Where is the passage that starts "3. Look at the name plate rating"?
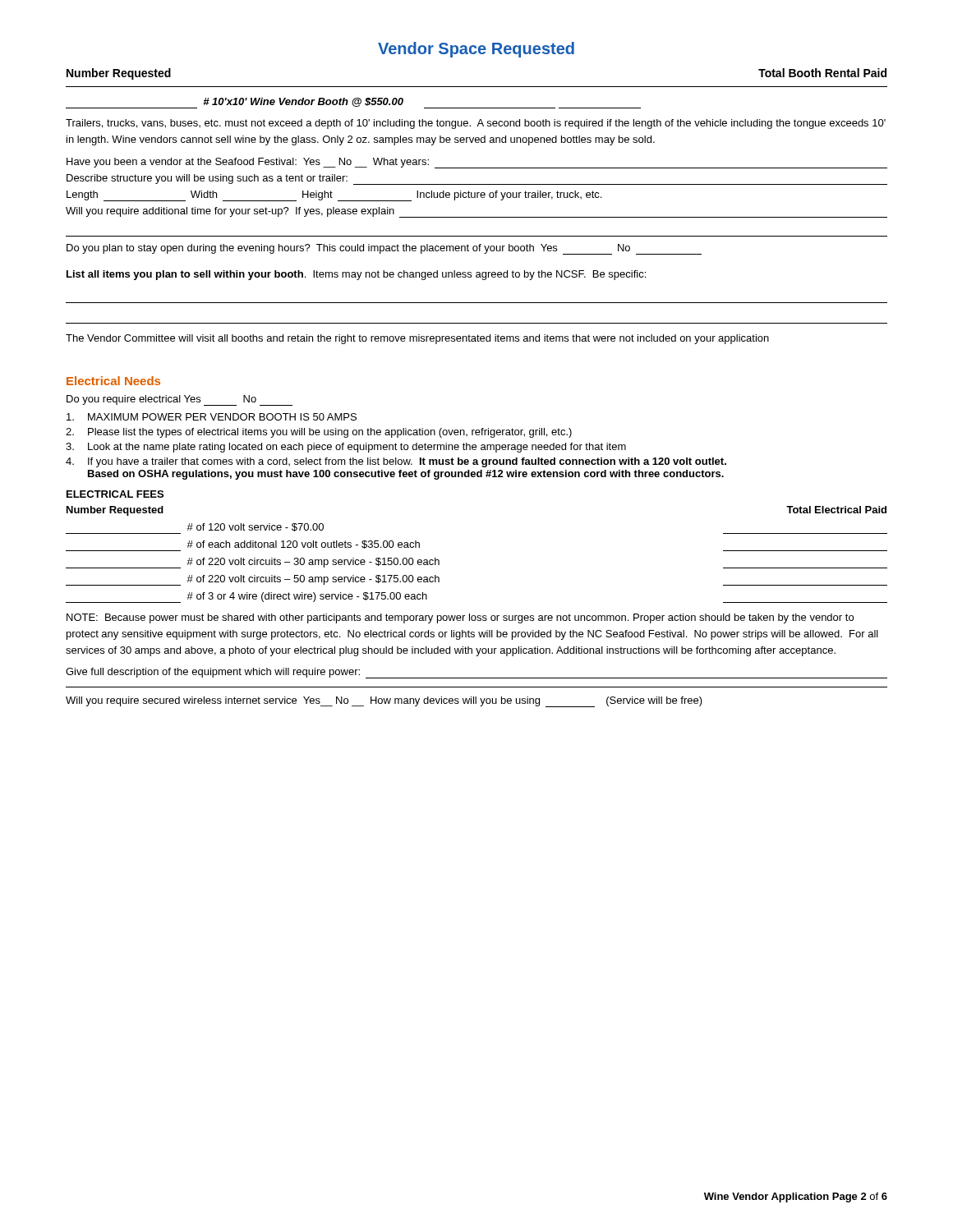The height and width of the screenshot is (1232, 953). 346,446
